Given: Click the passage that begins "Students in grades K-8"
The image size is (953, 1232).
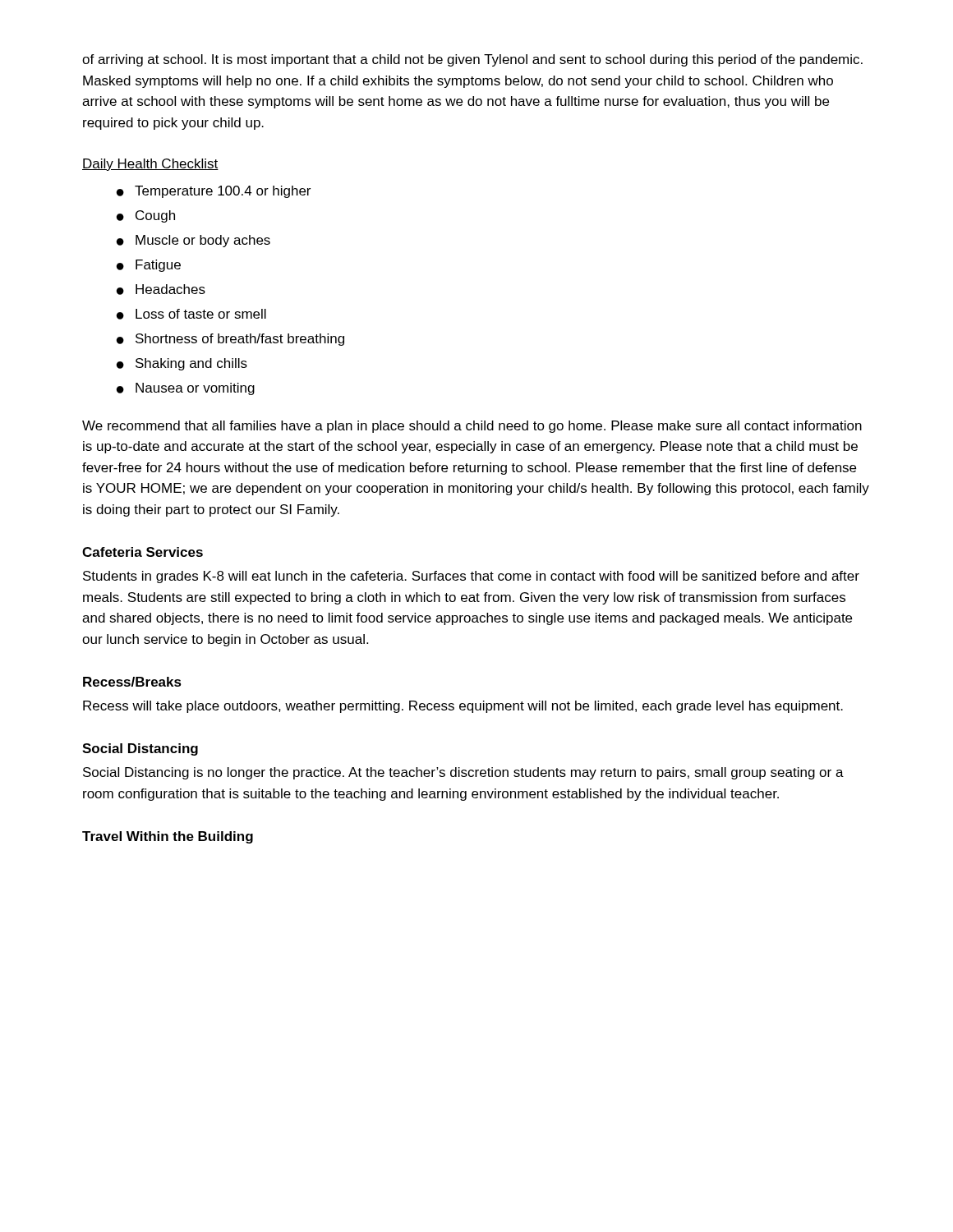Looking at the screenshot, I should pyautogui.click(x=471, y=608).
